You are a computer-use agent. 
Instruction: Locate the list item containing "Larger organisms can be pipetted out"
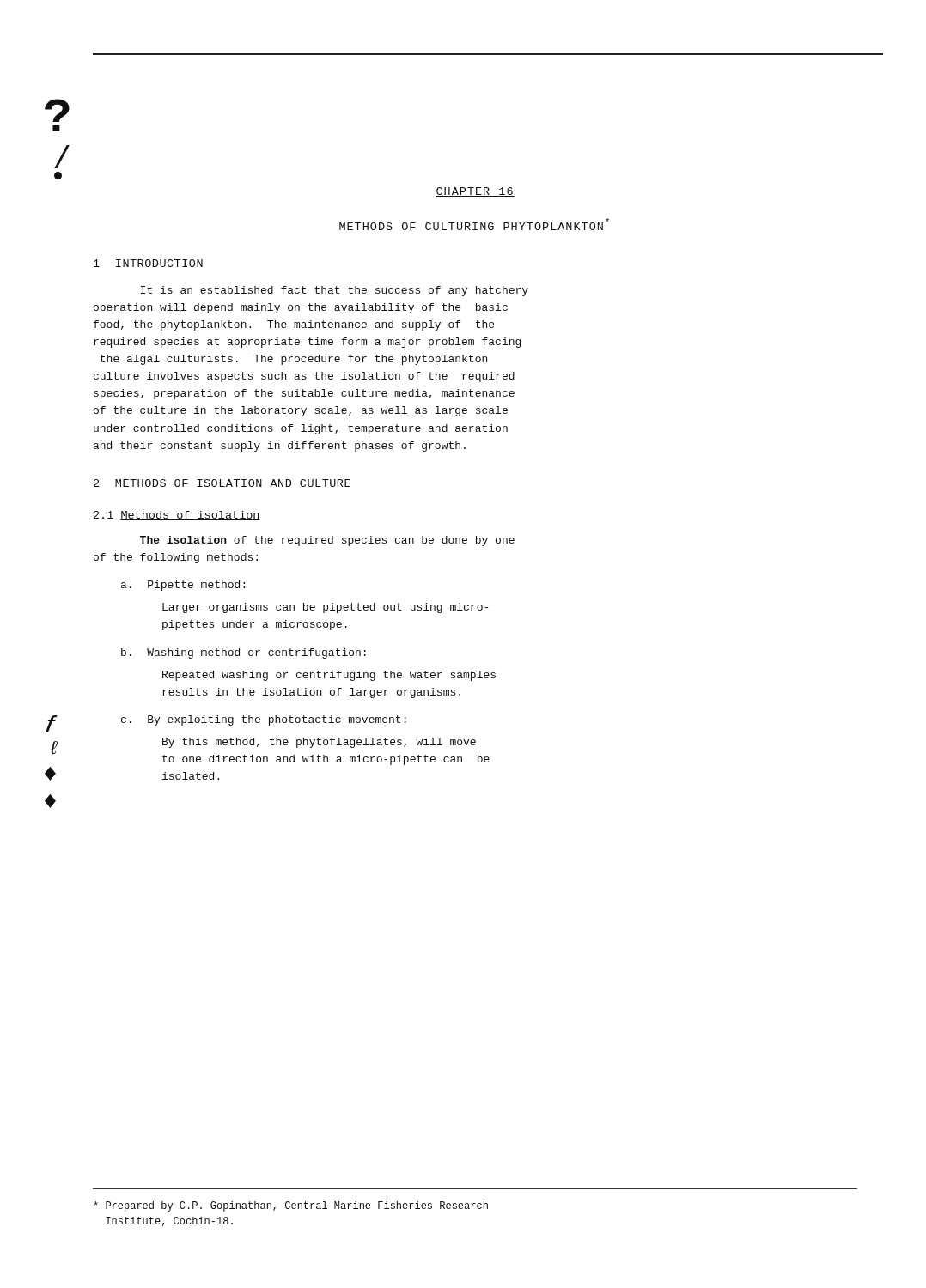tap(326, 616)
